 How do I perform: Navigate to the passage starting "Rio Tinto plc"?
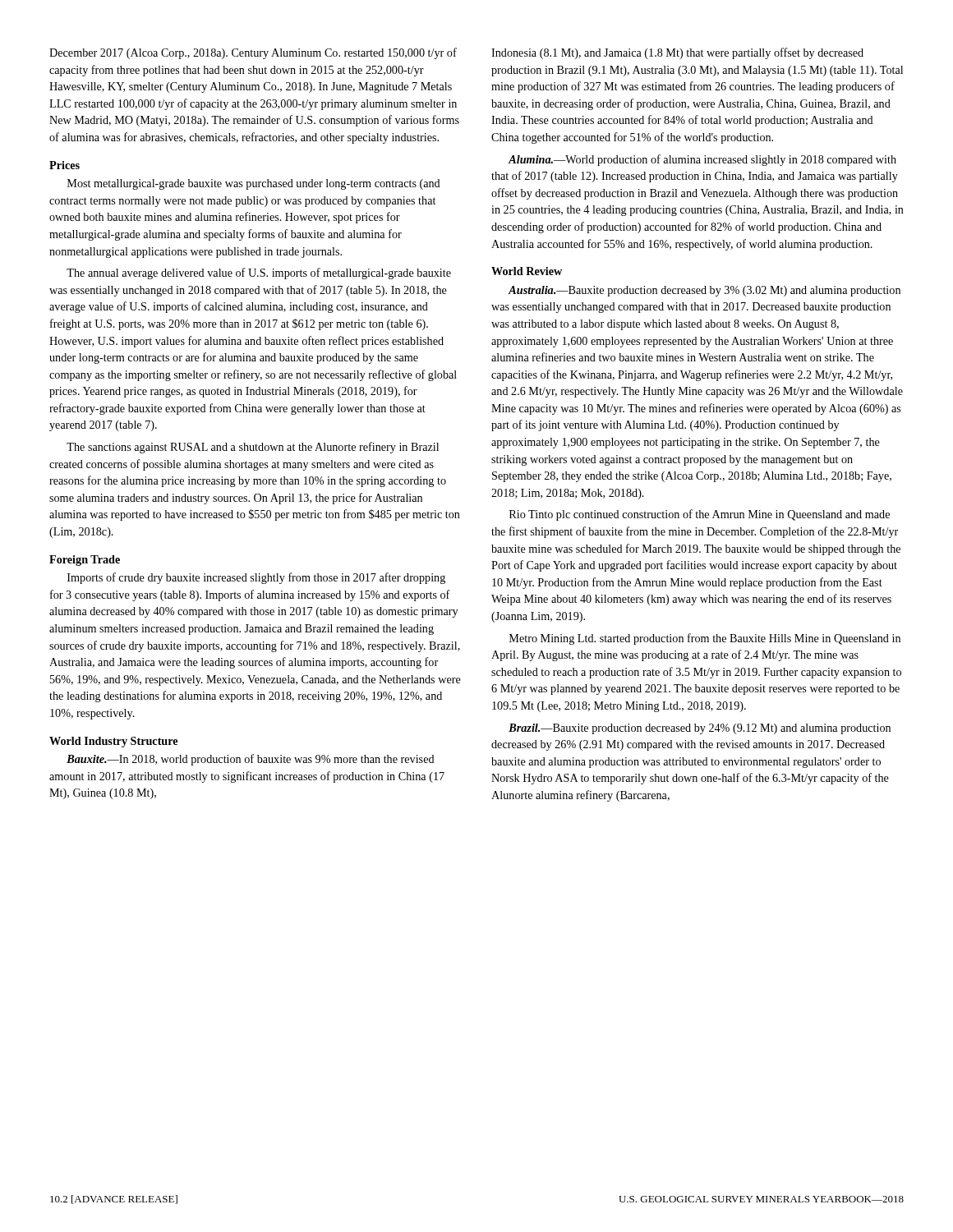point(698,566)
